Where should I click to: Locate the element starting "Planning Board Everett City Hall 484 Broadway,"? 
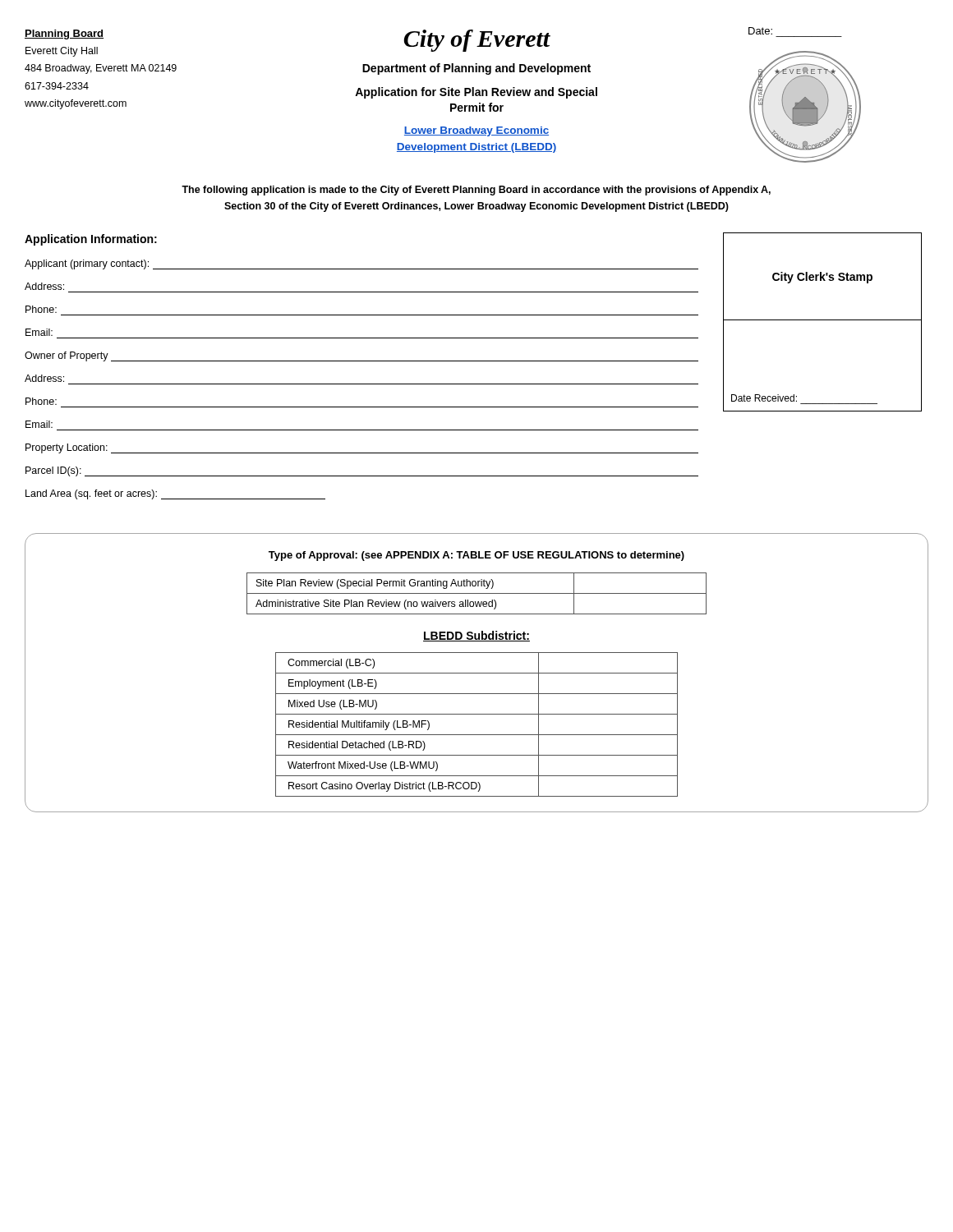pos(115,69)
